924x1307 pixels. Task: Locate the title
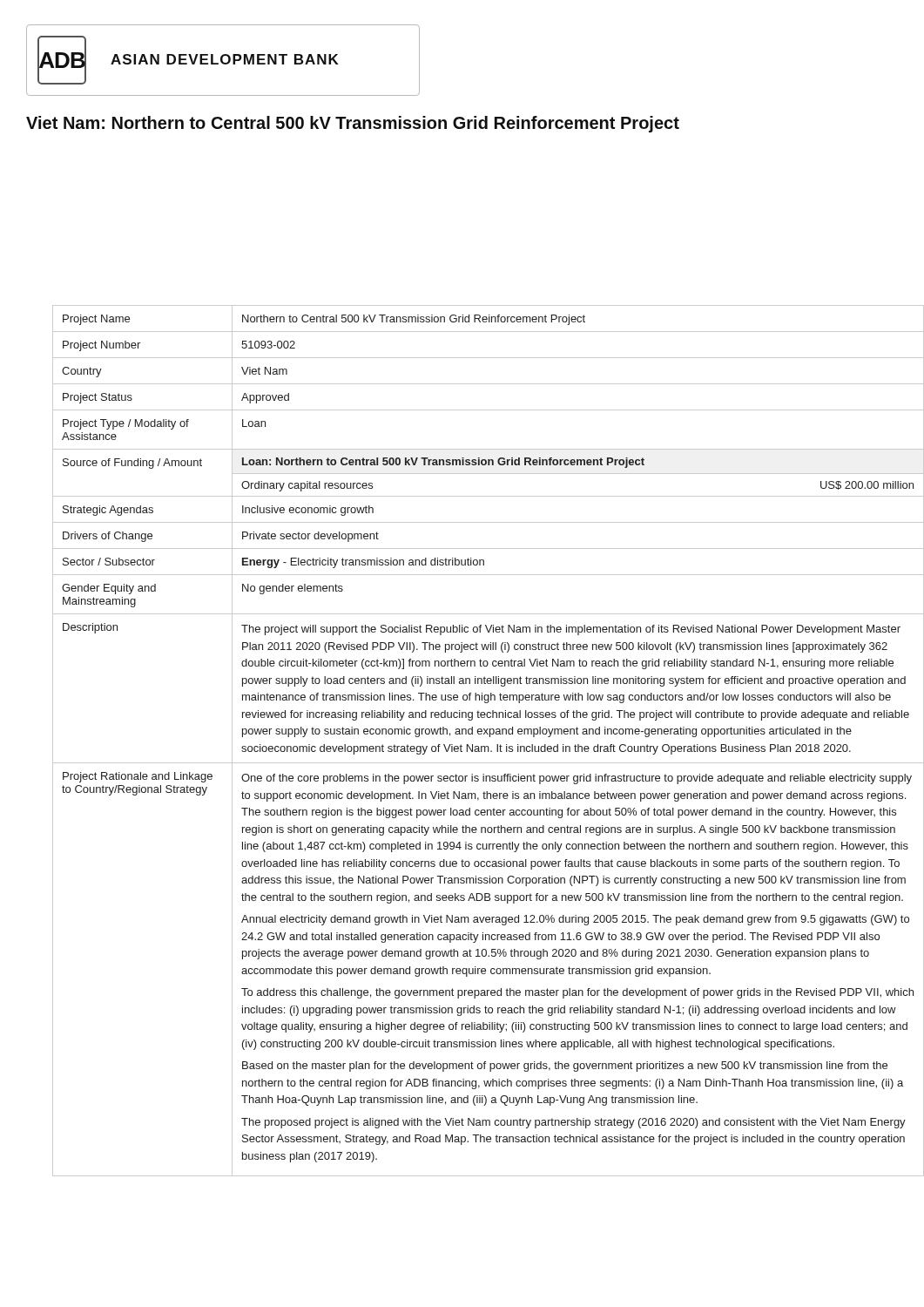tap(353, 123)
